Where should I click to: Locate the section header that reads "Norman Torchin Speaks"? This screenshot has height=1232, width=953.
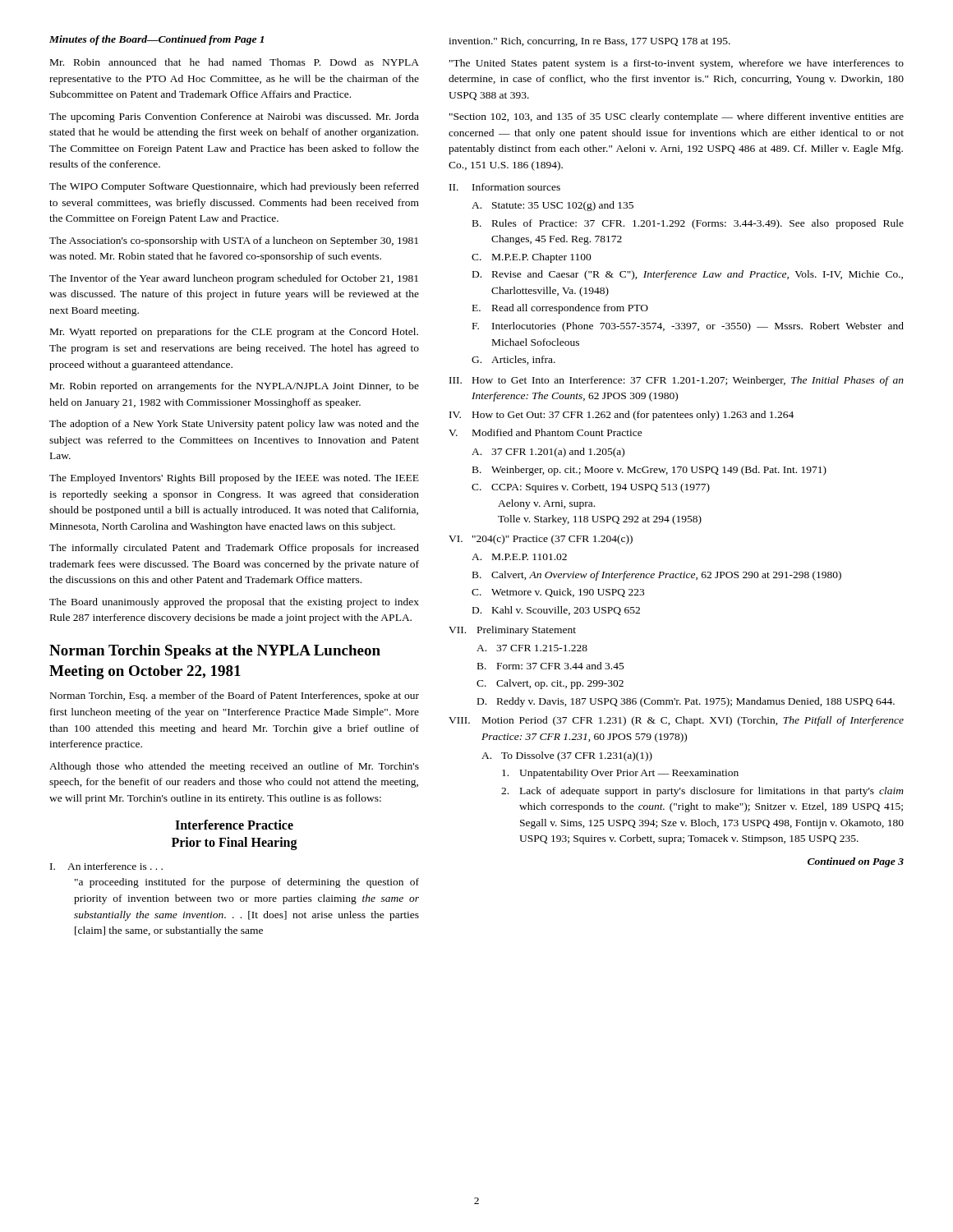tap(215, 660)
